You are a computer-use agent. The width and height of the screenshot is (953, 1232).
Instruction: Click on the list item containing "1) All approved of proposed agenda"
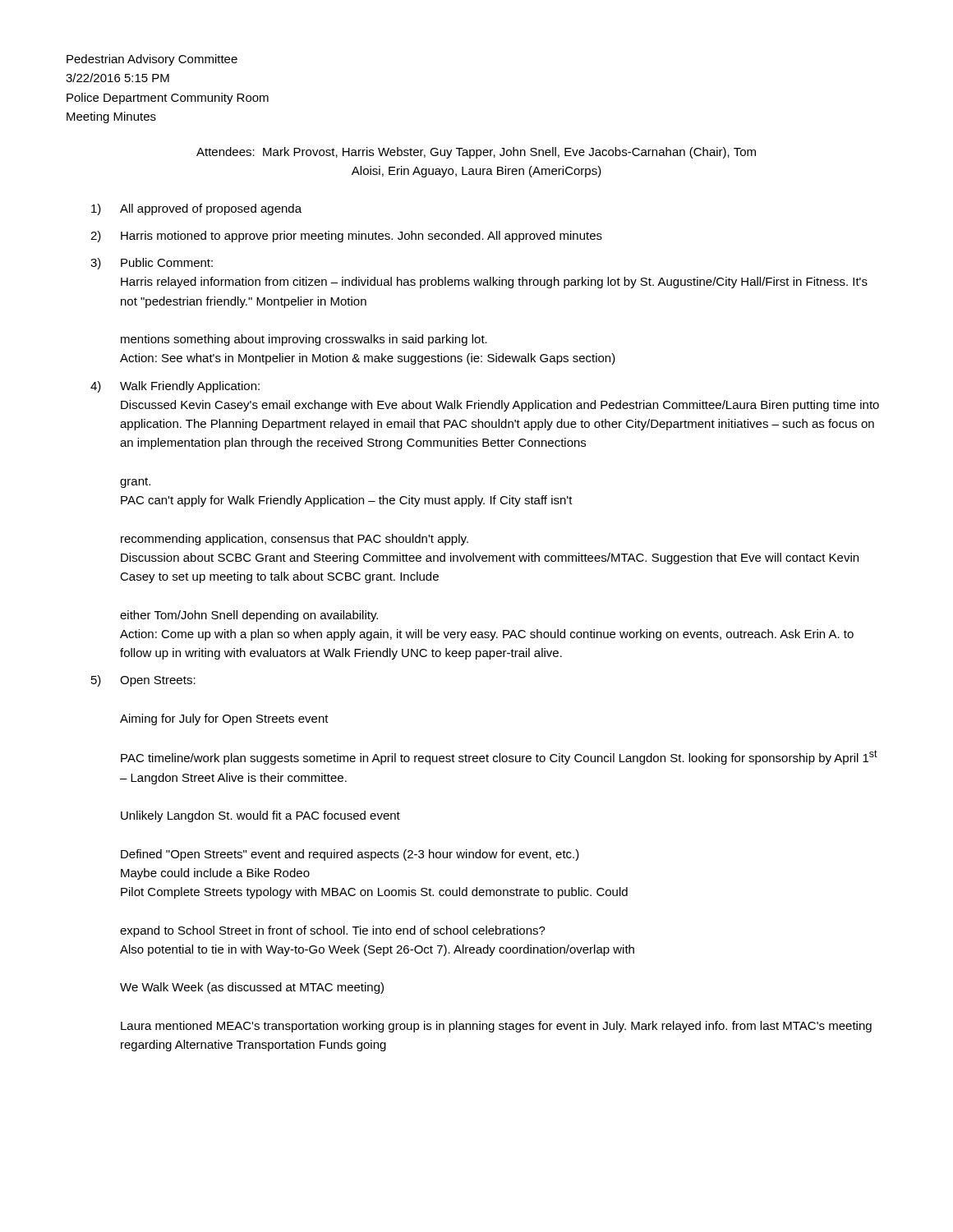(x=196, y=209)
